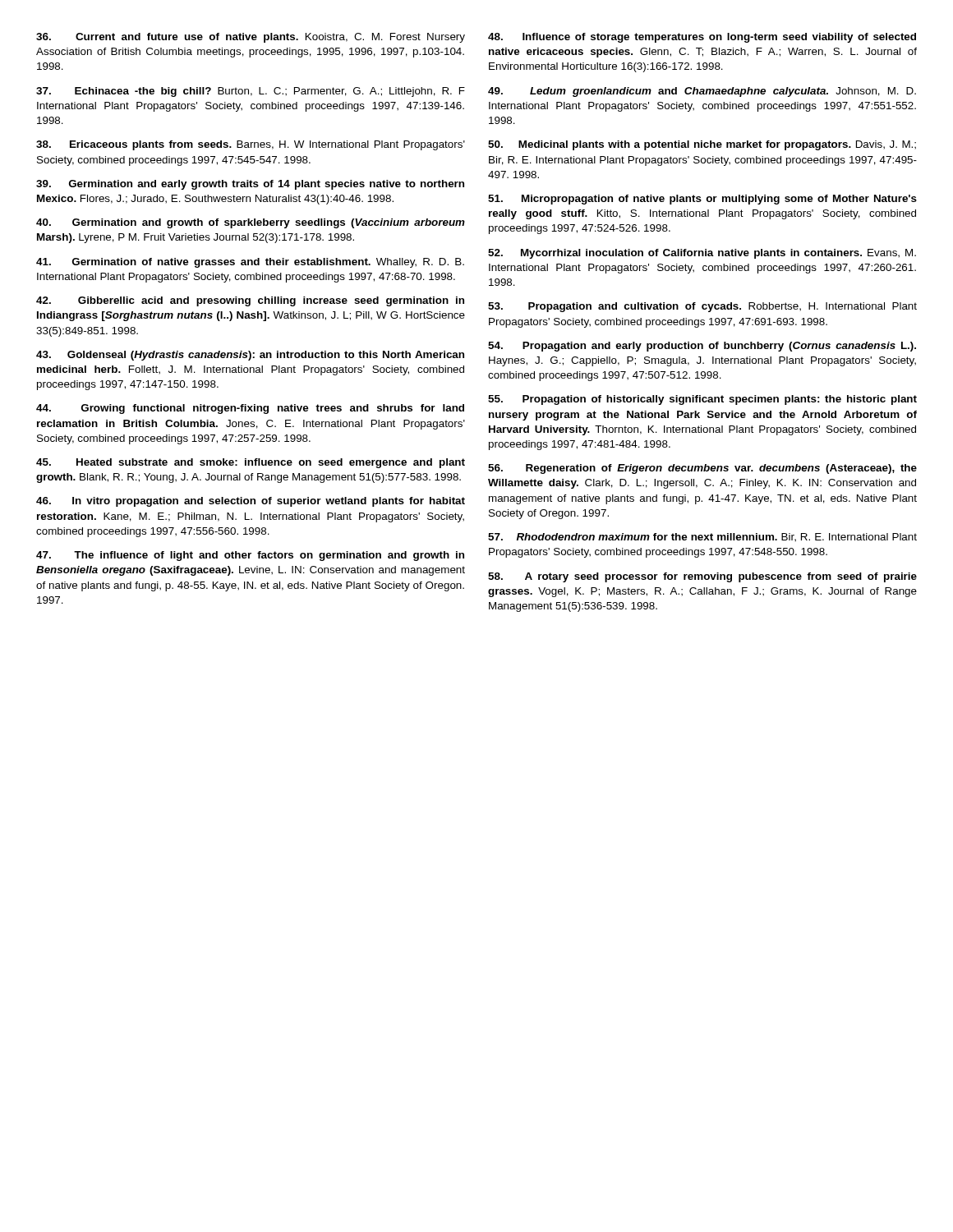Locate the element starting "47. The influence"
The width and height of the screenshot is (953, 1232).
coord(251,577)
